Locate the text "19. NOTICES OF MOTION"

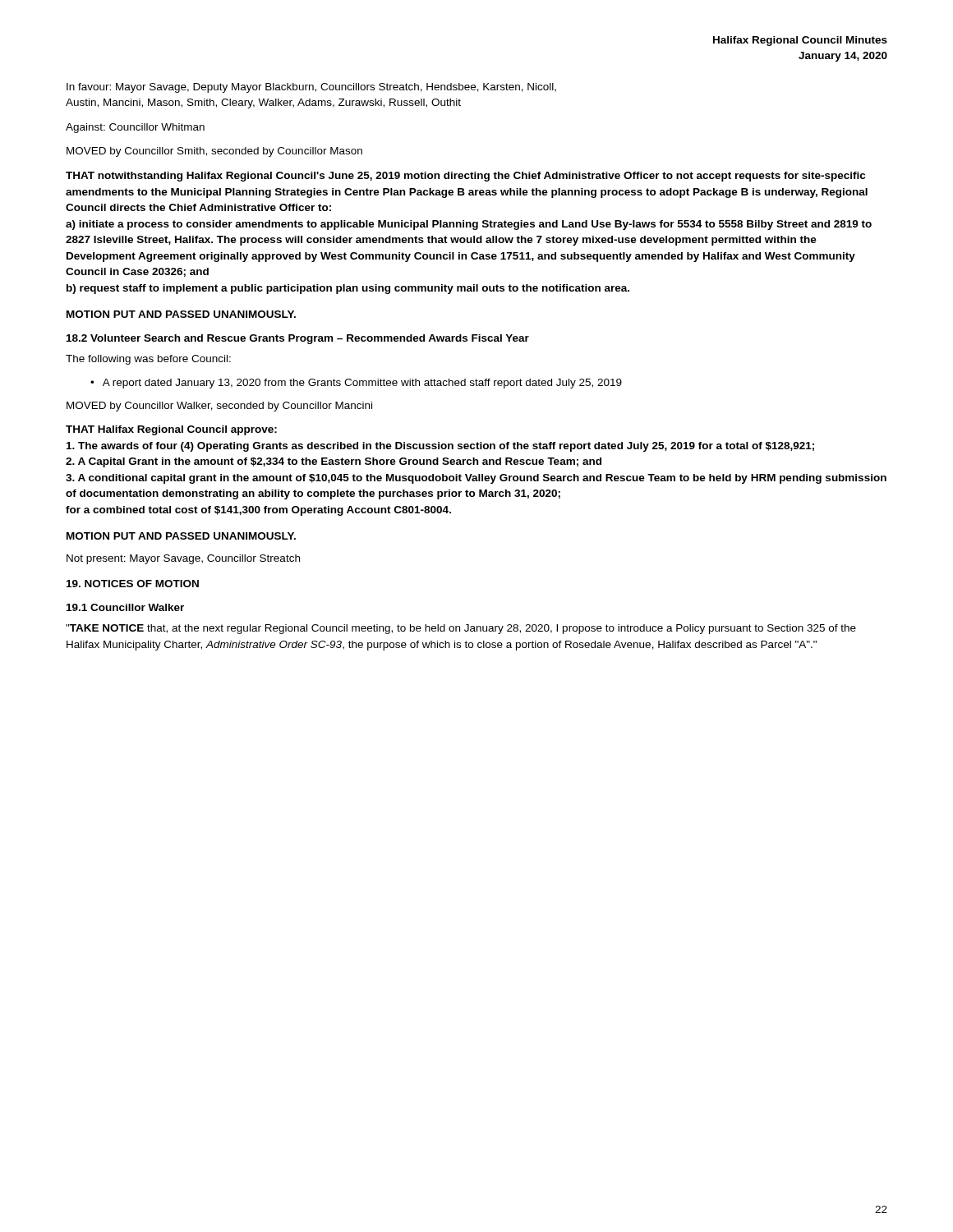coord(133,584)
